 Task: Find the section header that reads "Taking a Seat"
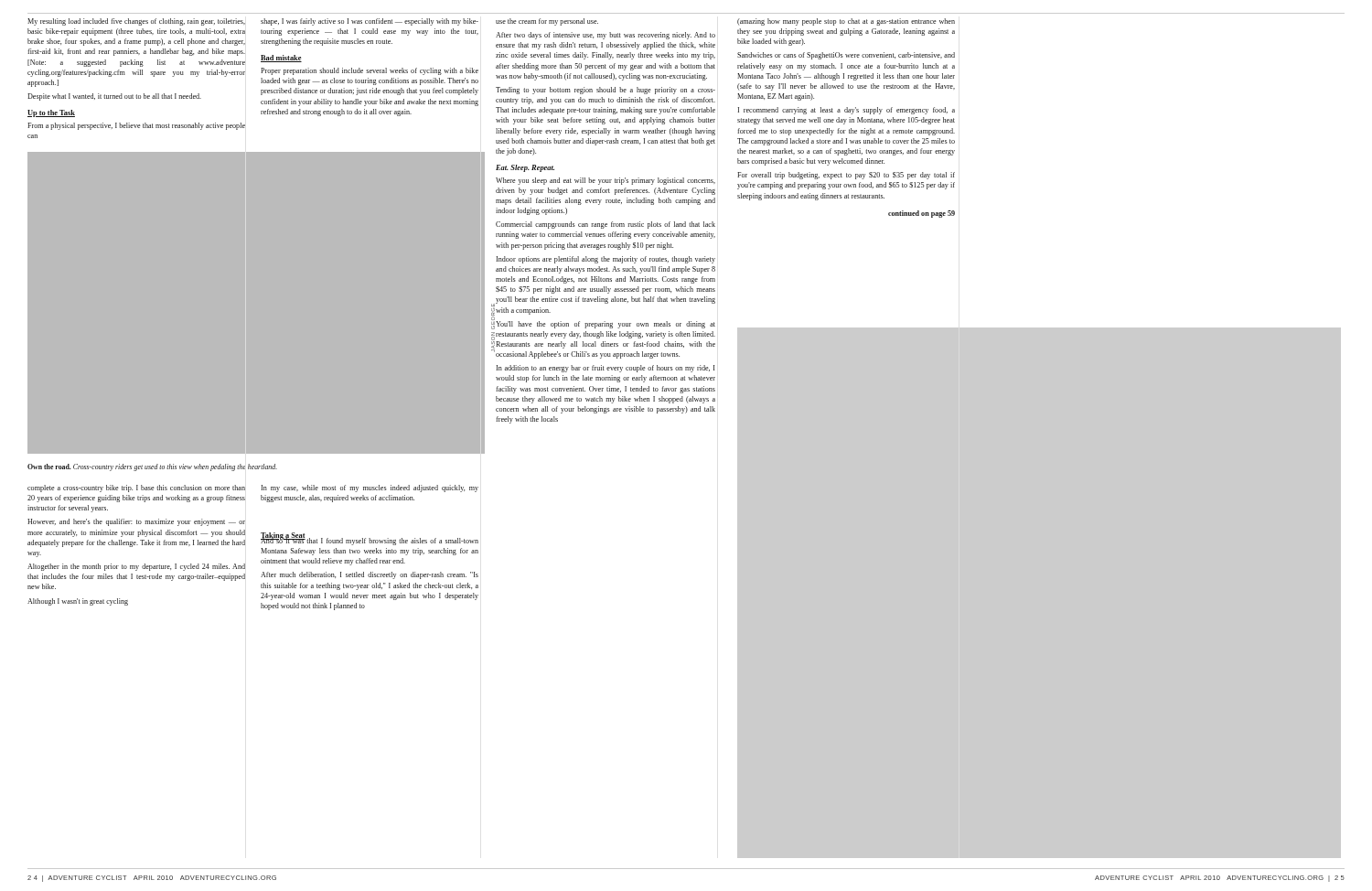click(370, 536)
